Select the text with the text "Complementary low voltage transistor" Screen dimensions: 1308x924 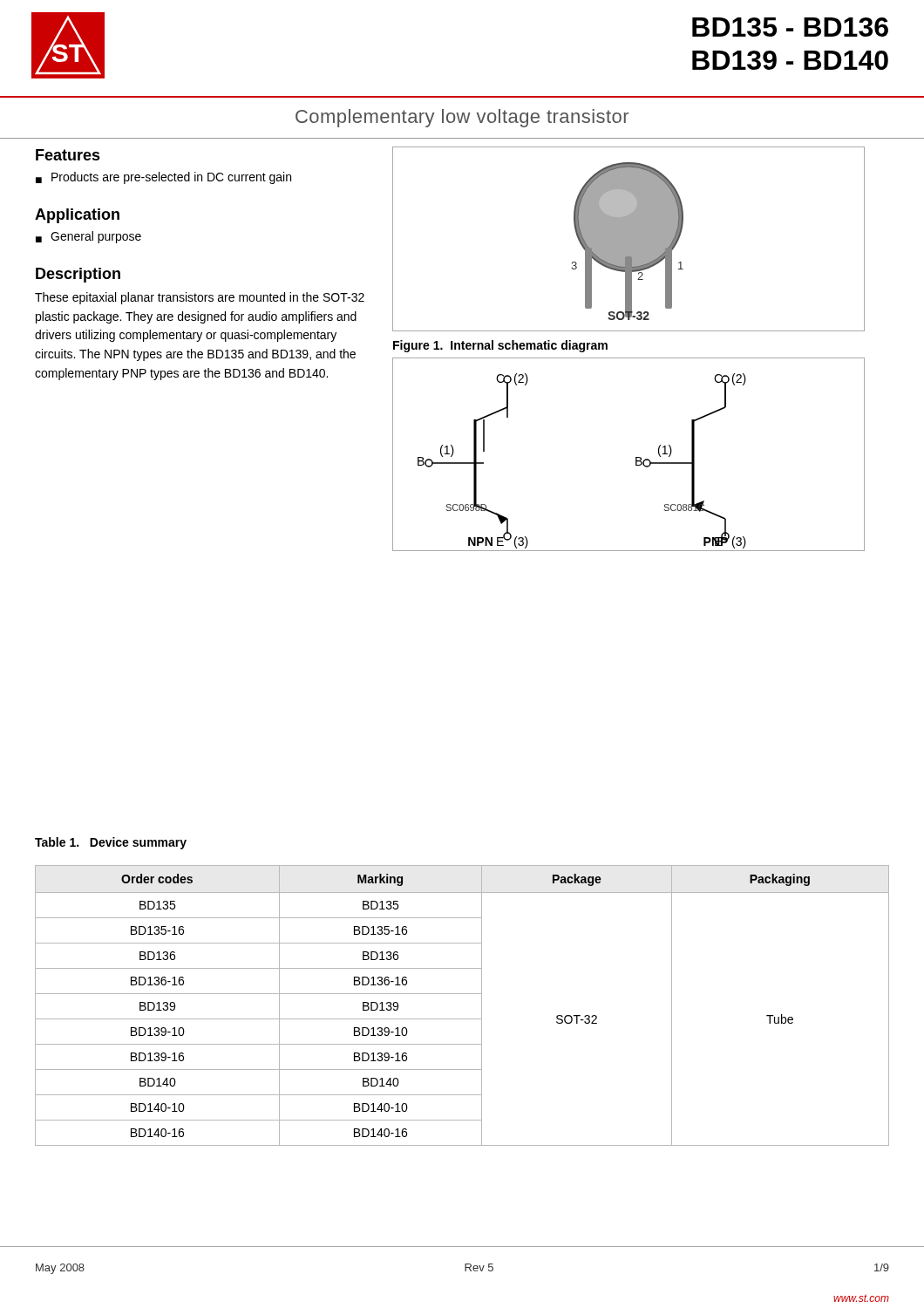[462, 116]
